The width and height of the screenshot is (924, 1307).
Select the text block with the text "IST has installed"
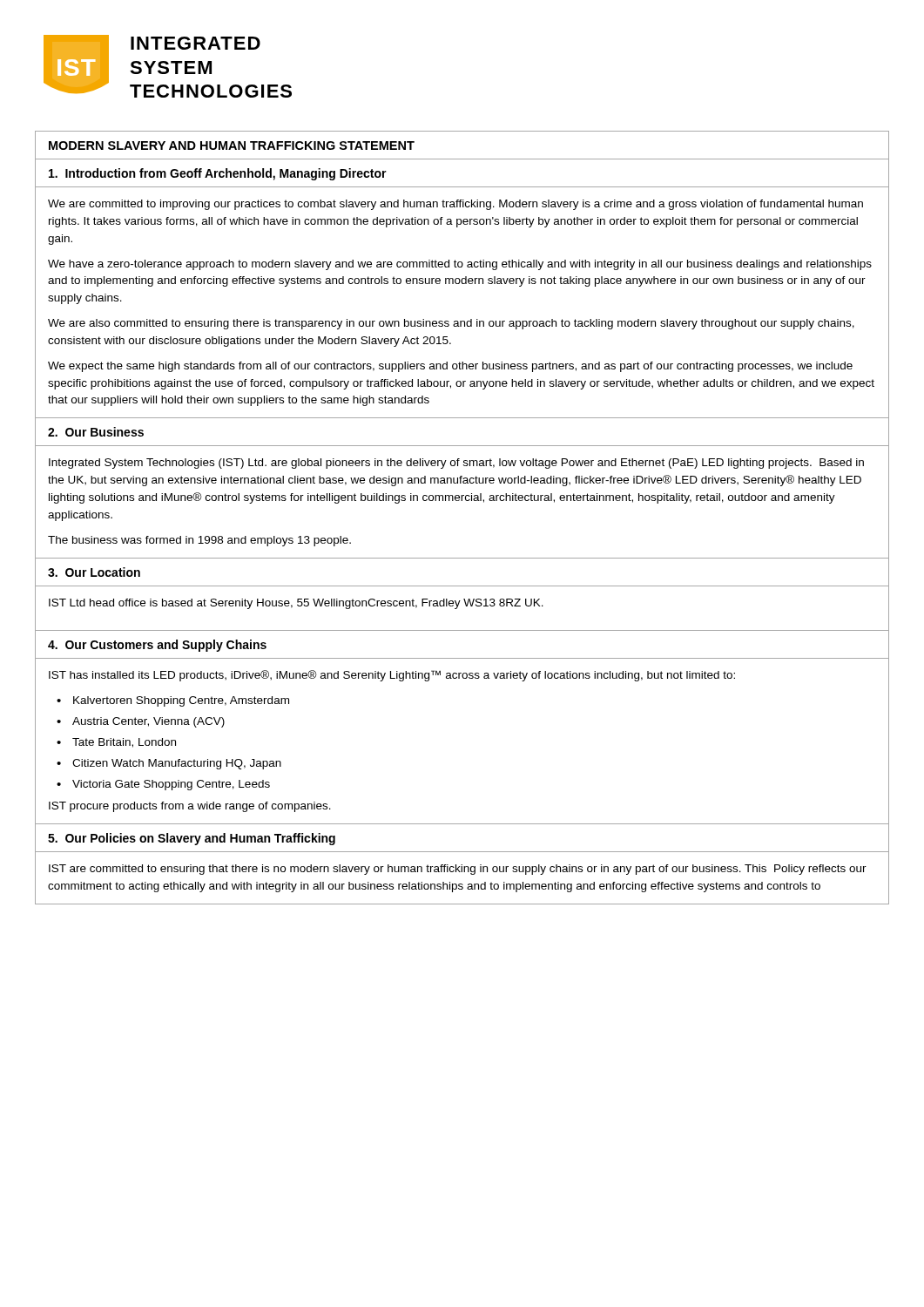(392, 676)
